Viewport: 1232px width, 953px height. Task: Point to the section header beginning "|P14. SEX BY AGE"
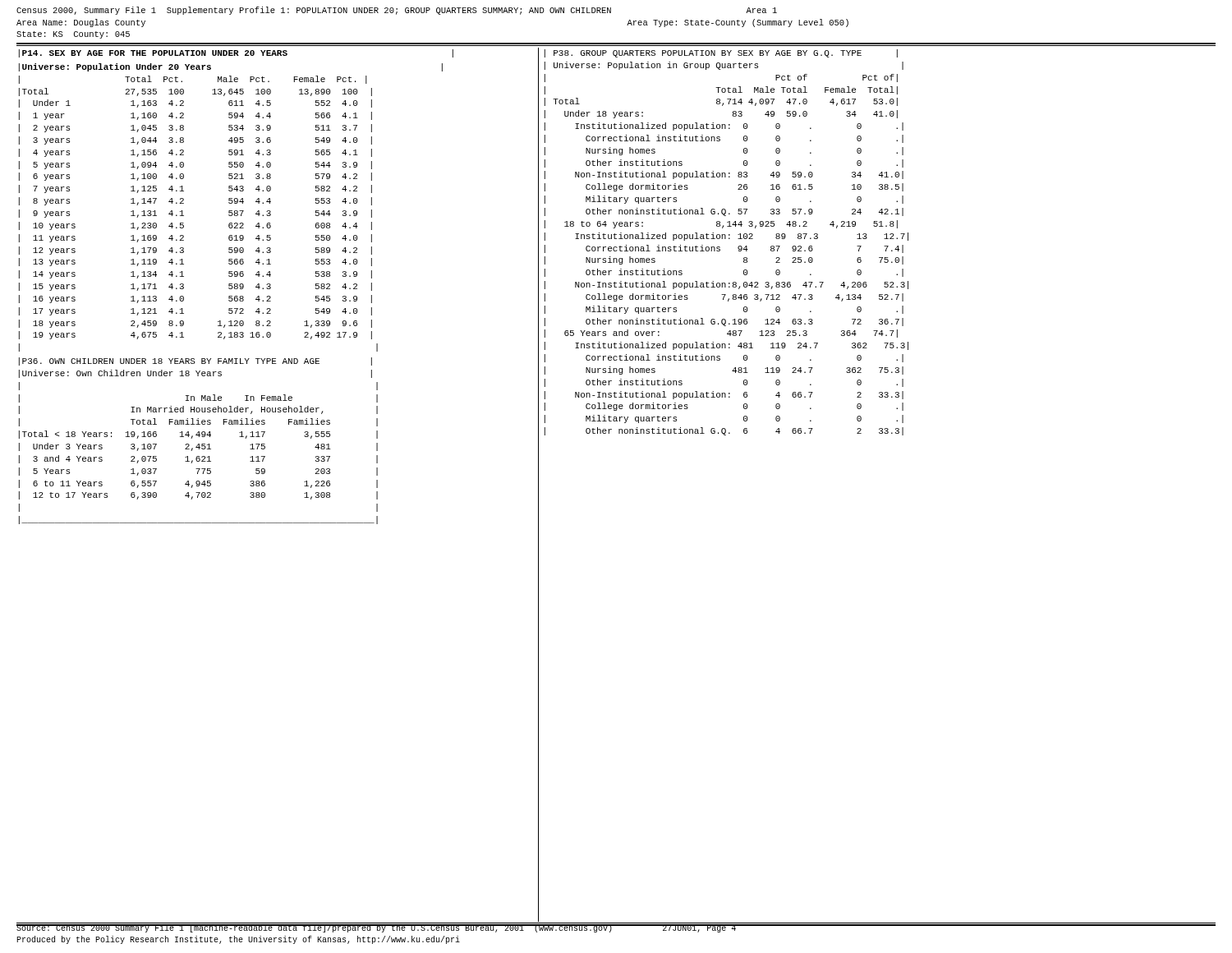point(236,53)
